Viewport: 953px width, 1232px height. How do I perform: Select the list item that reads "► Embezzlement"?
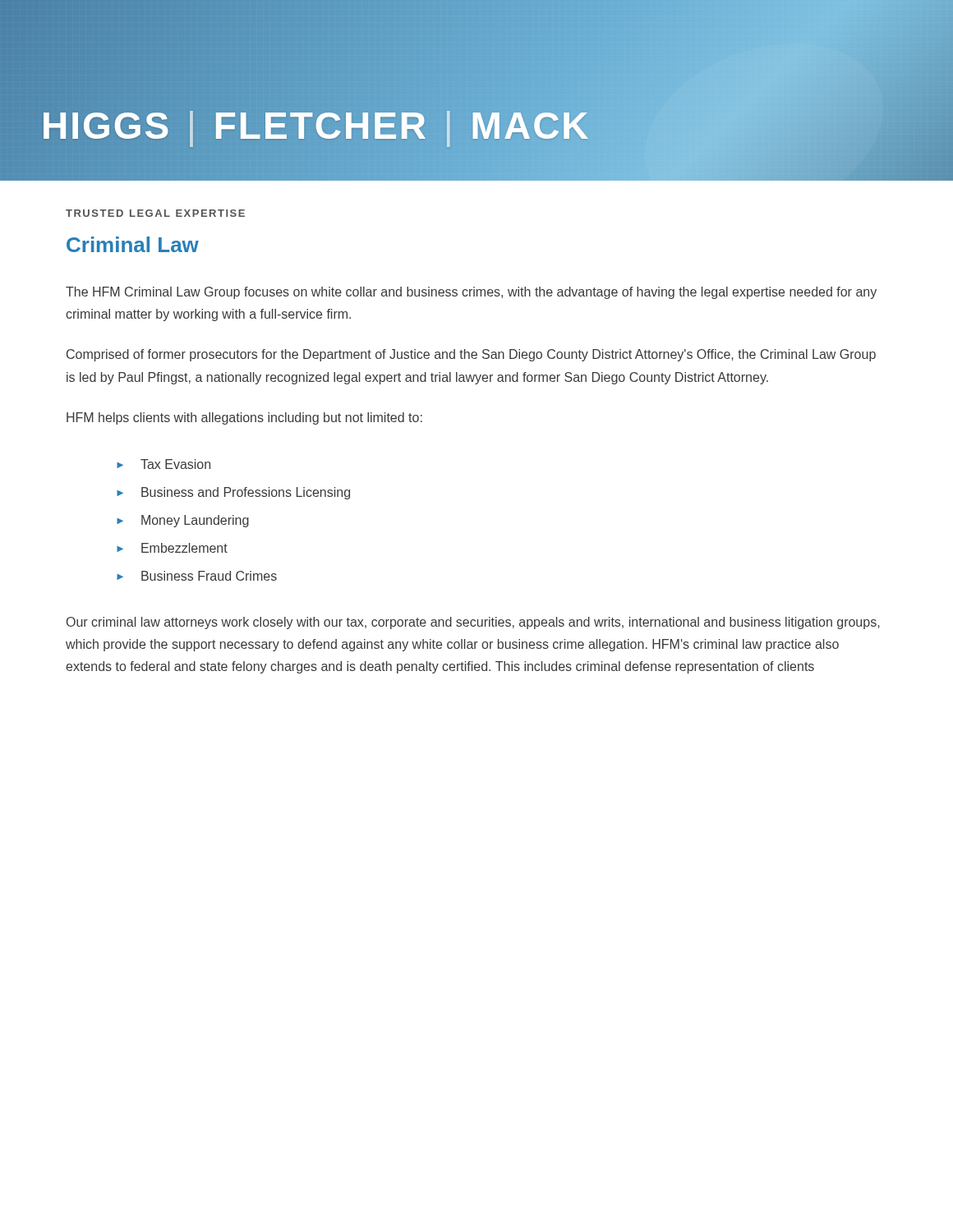[171, 549]
